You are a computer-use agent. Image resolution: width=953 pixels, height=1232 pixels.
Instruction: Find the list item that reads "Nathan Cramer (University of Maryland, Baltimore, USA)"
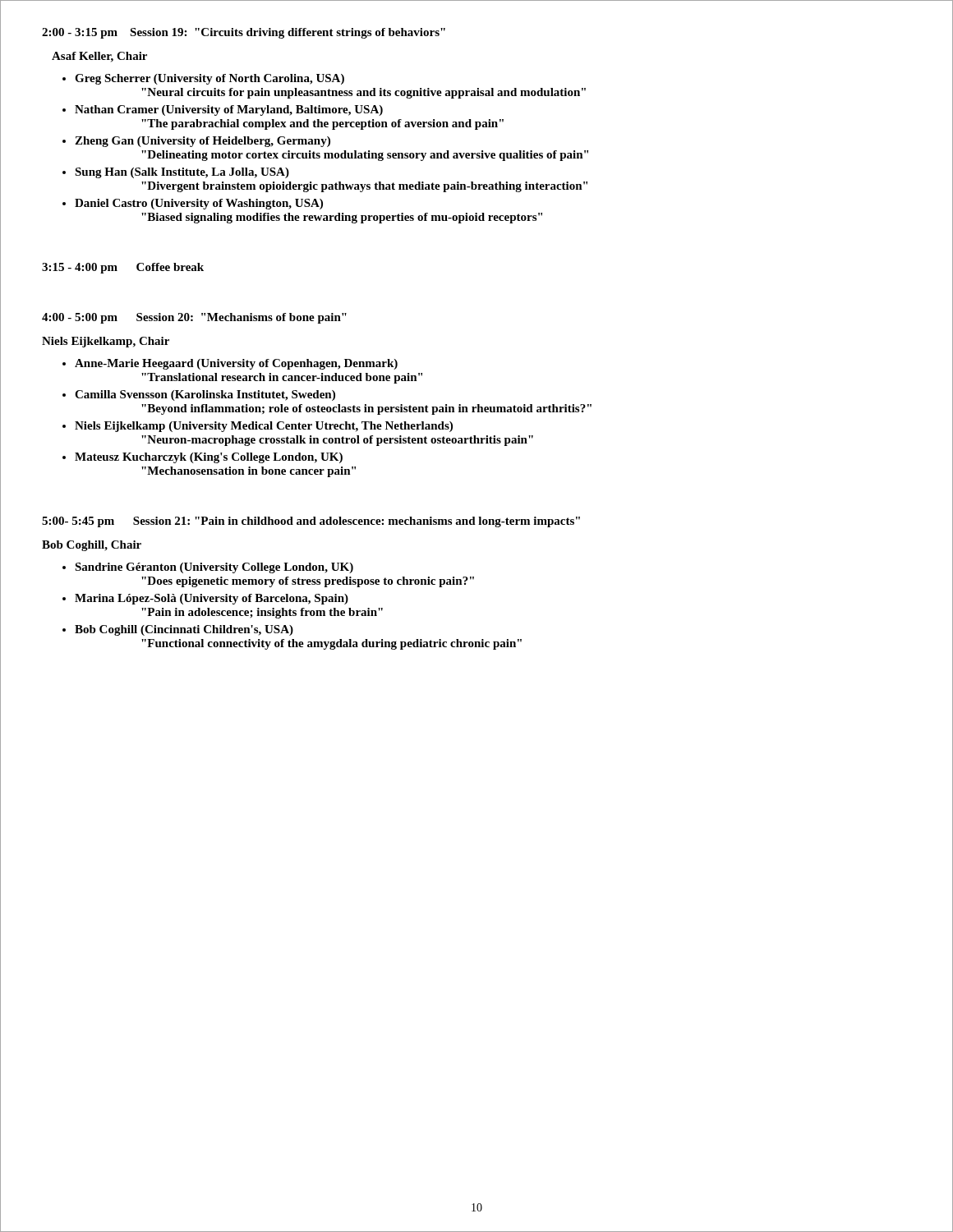tap(493, 117)
